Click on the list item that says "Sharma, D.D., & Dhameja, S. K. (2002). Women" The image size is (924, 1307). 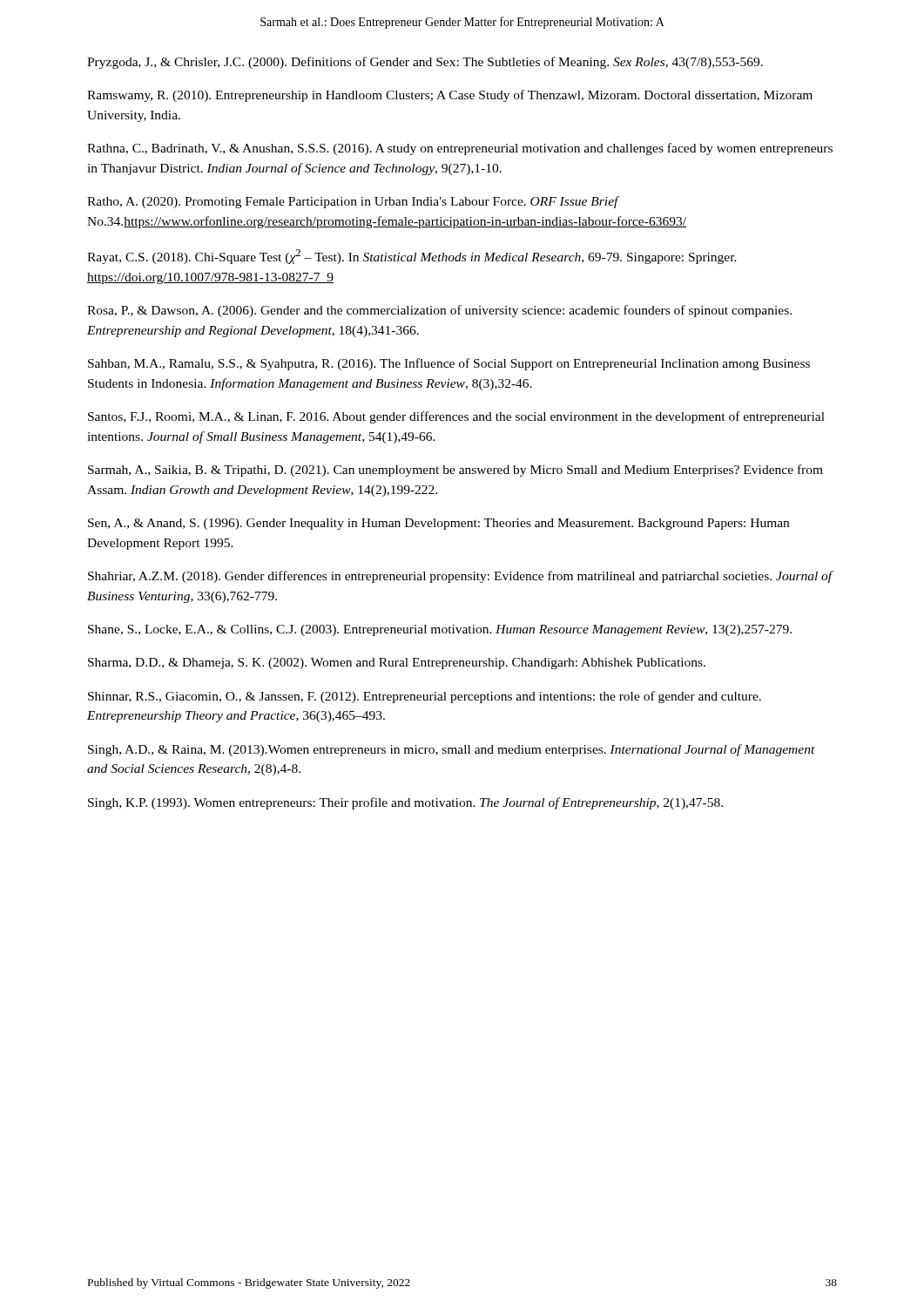[397, 662]
